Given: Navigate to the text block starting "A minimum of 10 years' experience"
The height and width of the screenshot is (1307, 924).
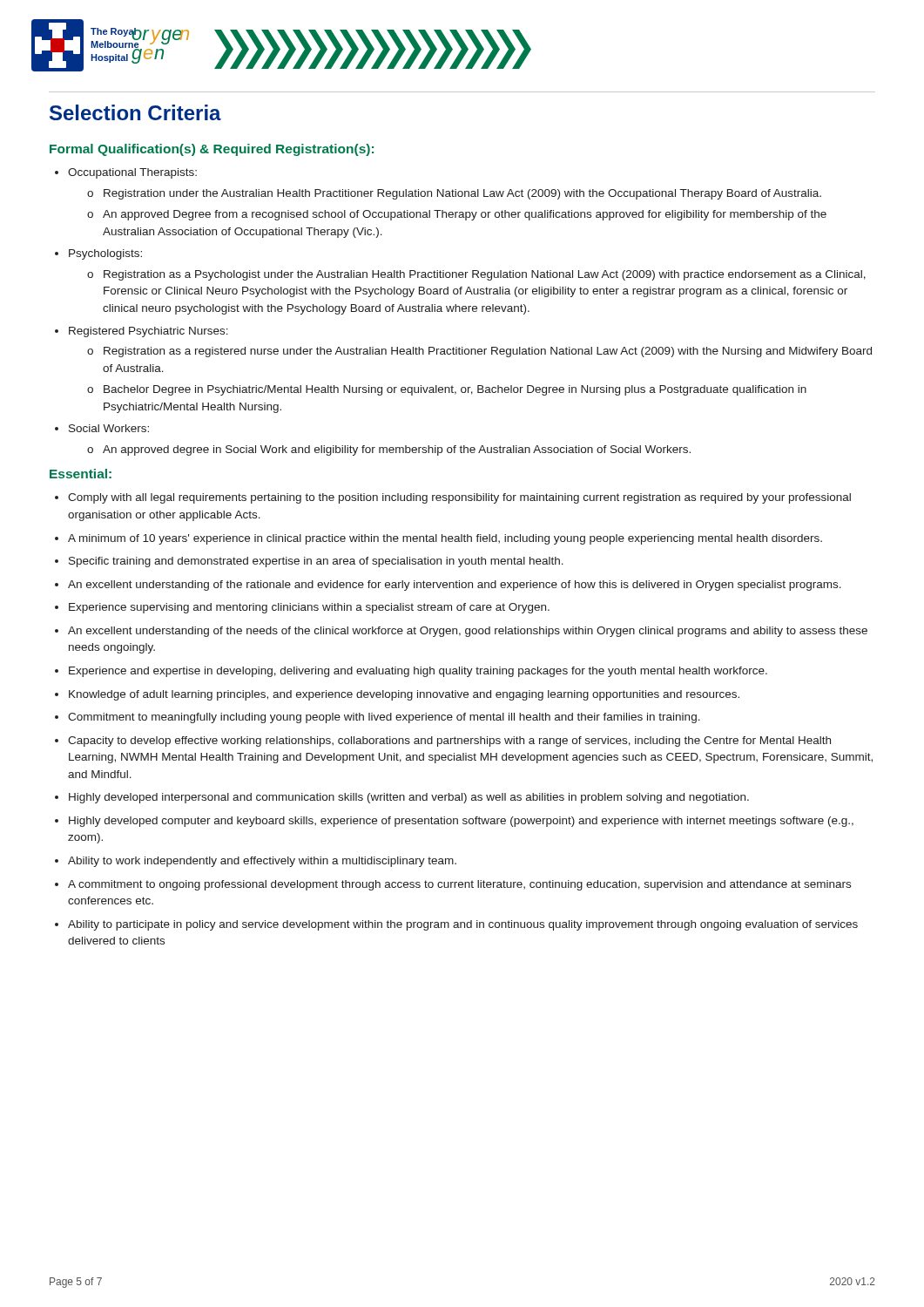Looking at the screenshot, I should click(x=445, y=538).
